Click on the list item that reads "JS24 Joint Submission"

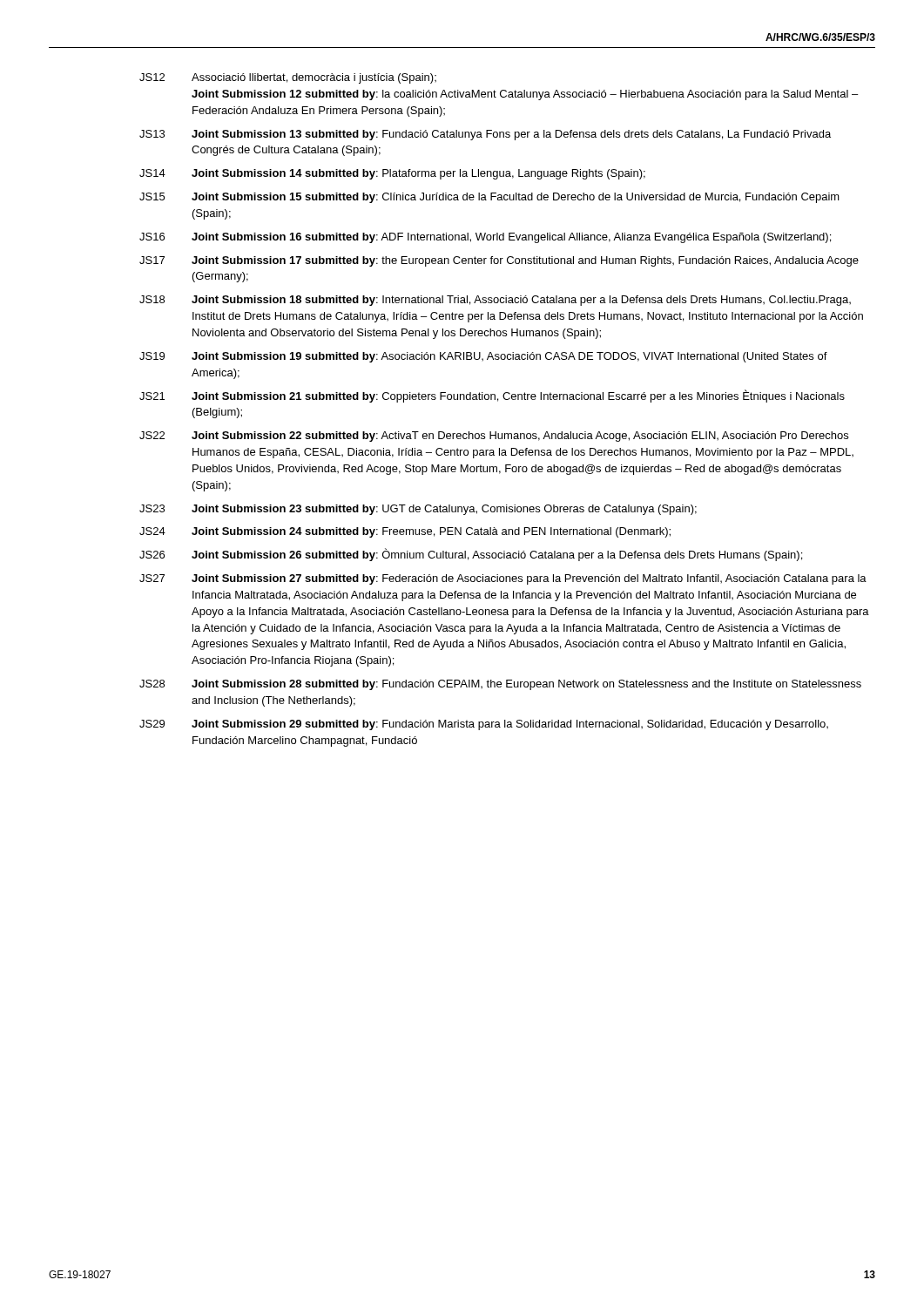pyautogui.click(x=507, y=532)
